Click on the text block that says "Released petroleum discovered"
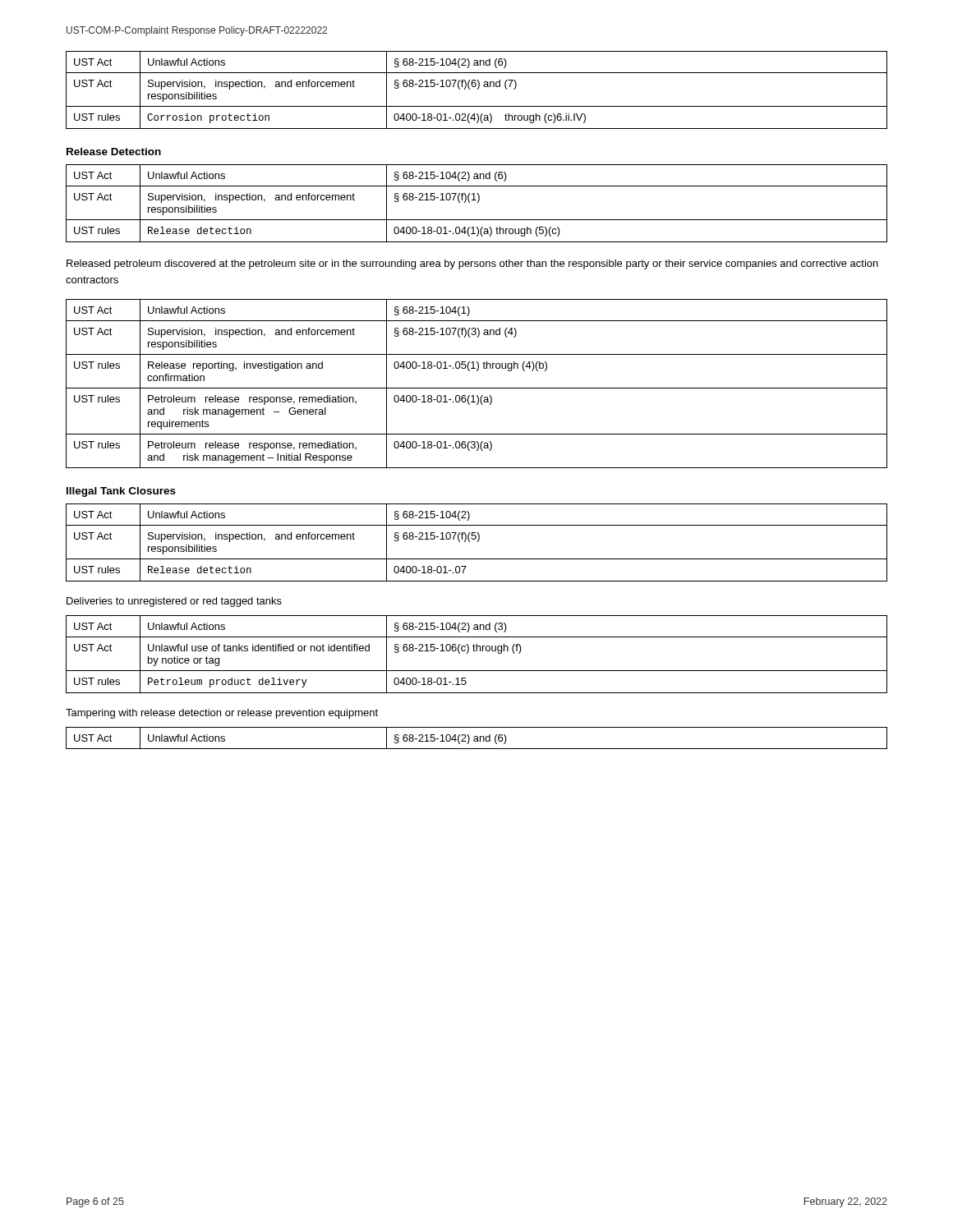 pyautogui.click(x=472, y=271)
